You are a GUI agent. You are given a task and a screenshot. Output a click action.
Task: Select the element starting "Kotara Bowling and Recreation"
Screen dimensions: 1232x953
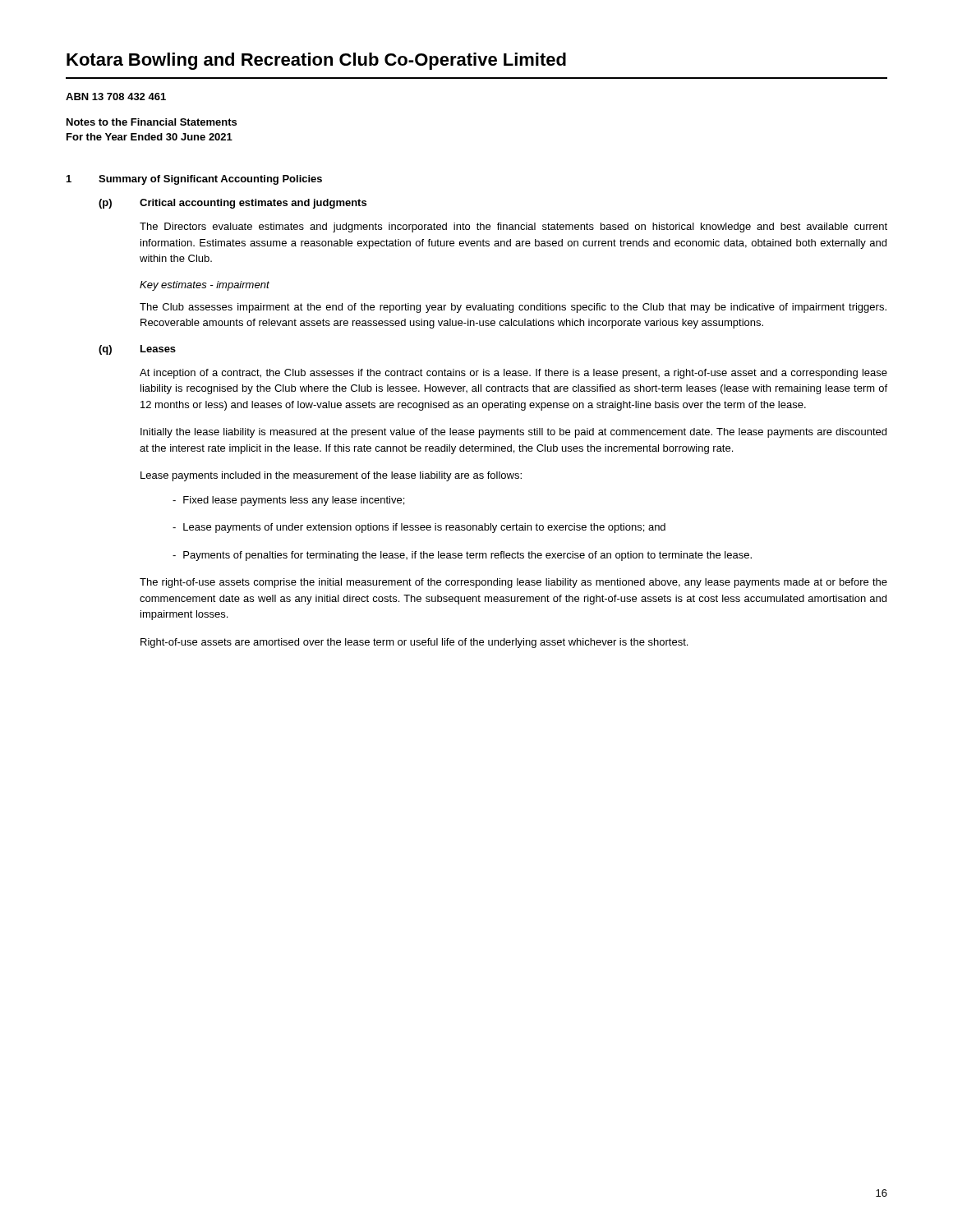(x=316, y=60)
